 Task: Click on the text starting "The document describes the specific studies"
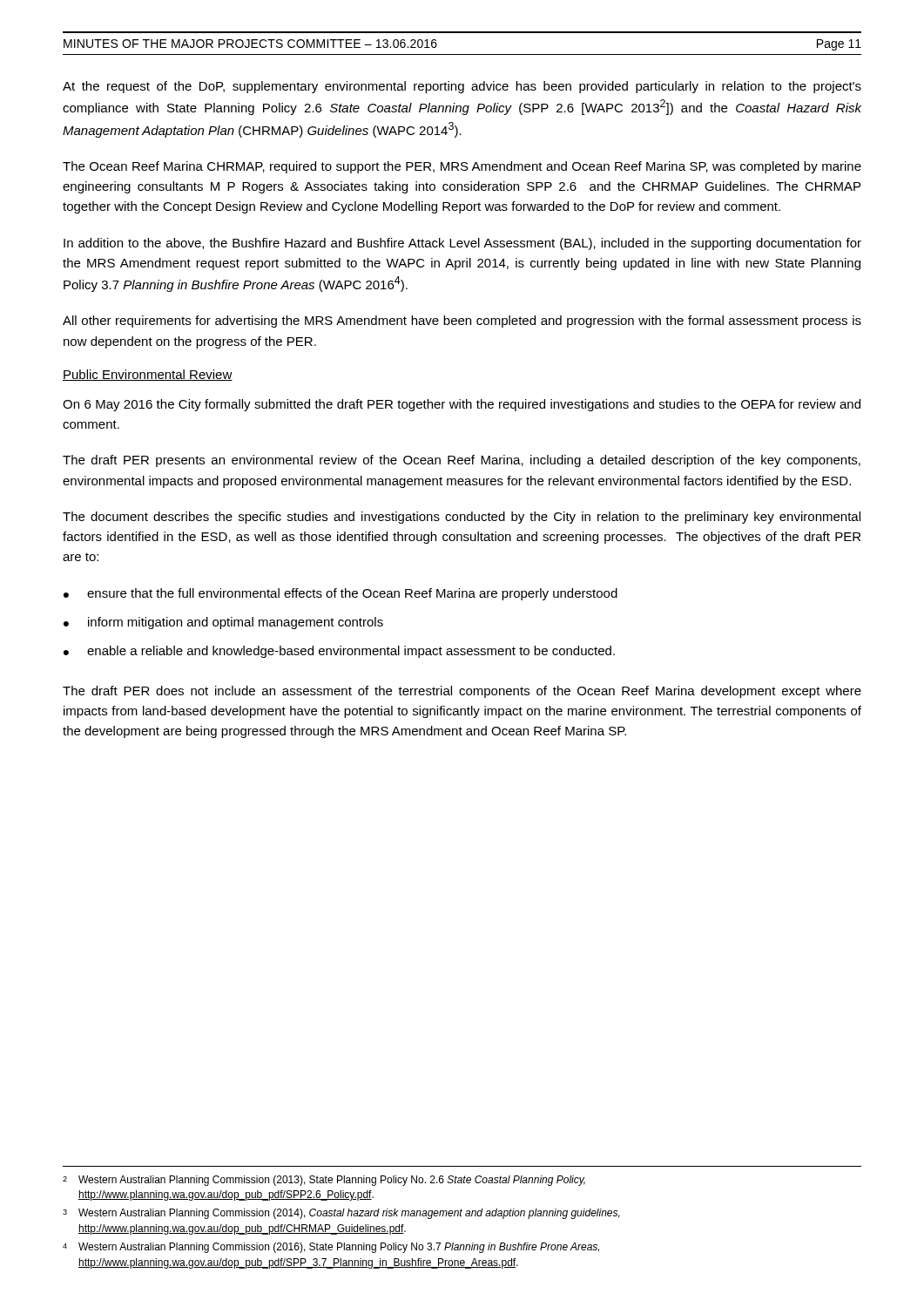[x=462, y=536]
